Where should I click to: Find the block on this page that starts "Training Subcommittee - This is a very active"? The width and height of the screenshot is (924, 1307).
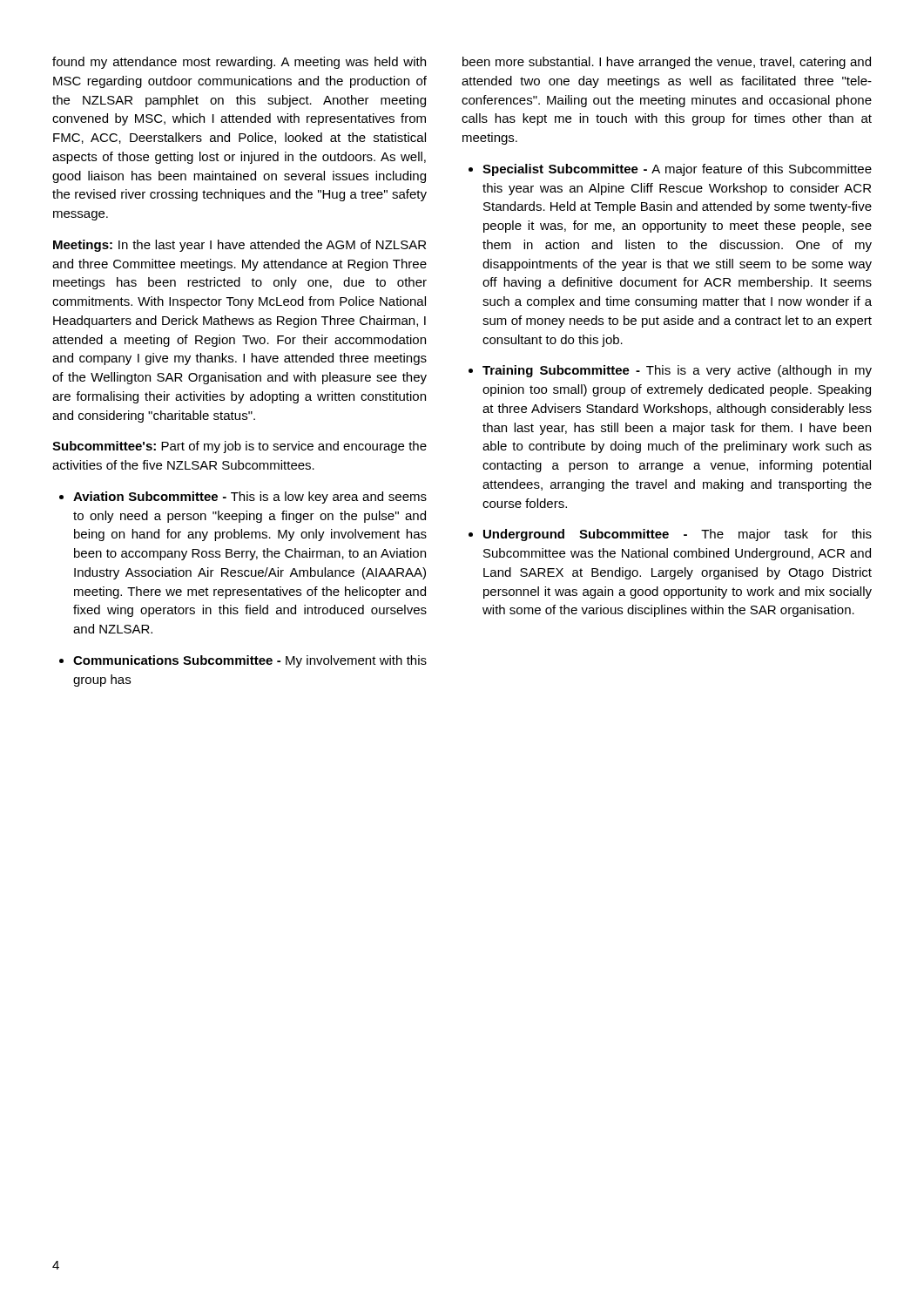pyautogui.click(x=677, y=436)
